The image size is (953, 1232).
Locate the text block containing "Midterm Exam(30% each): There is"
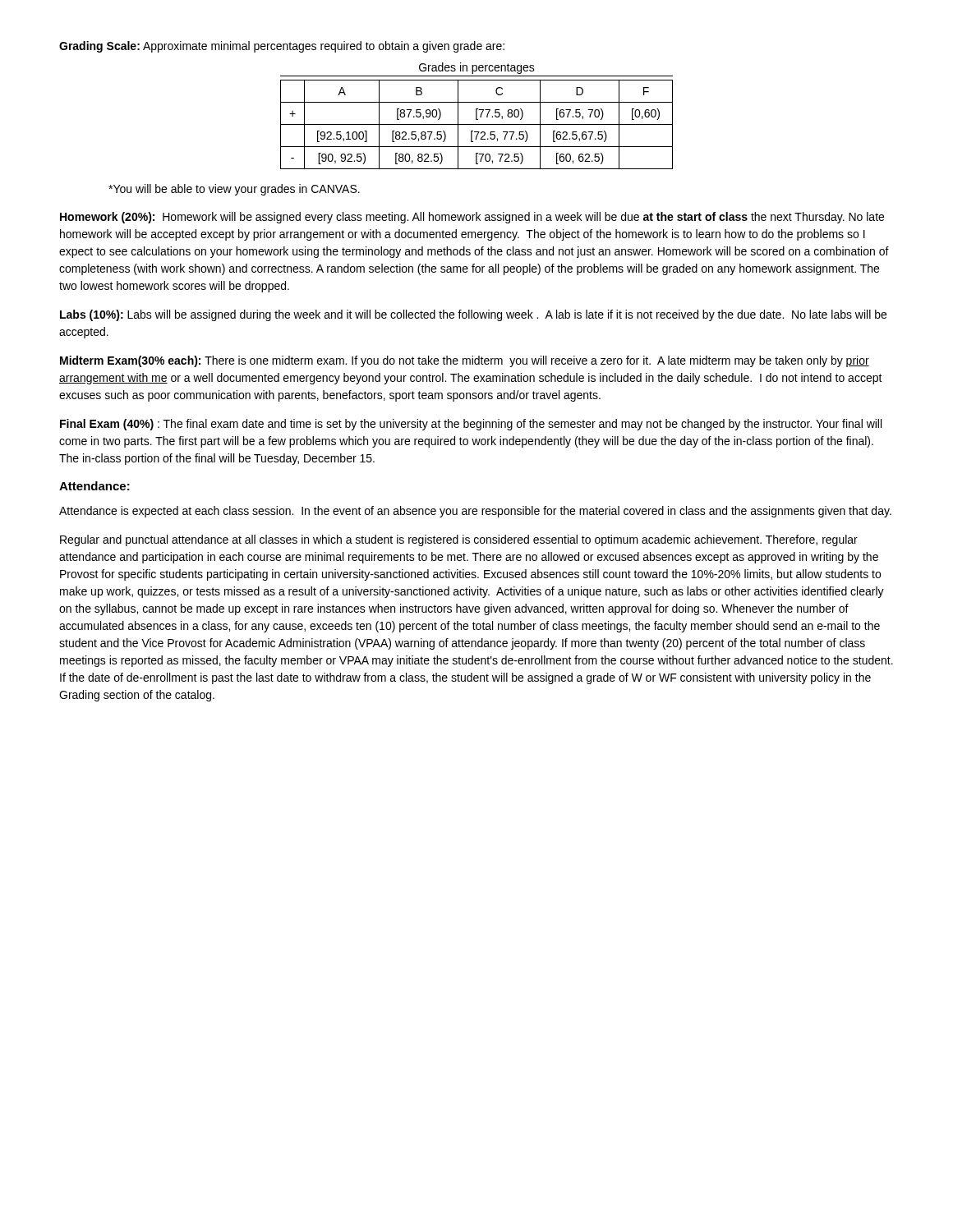click(470, 378)
